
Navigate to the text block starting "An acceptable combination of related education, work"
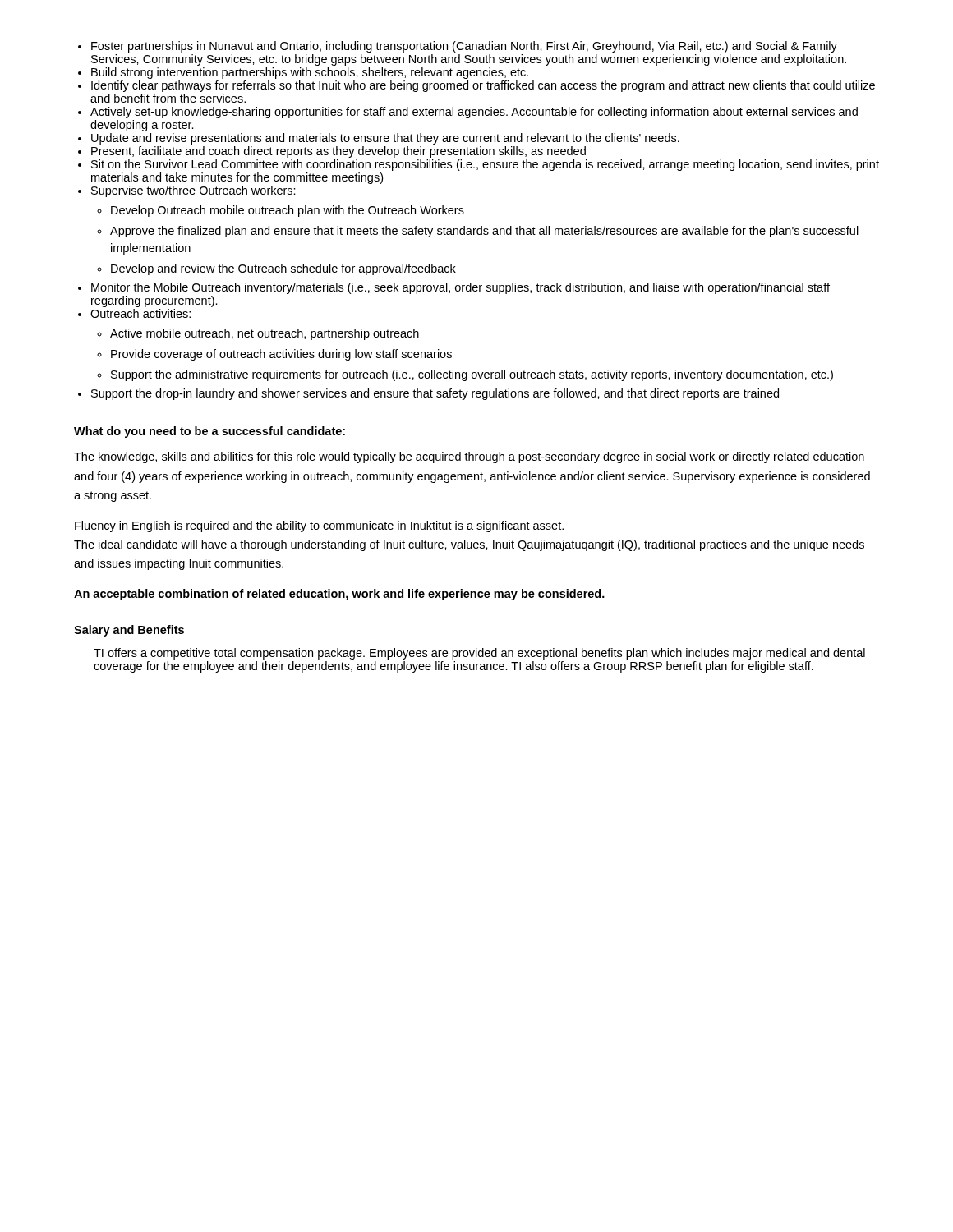tap(339, 593)
